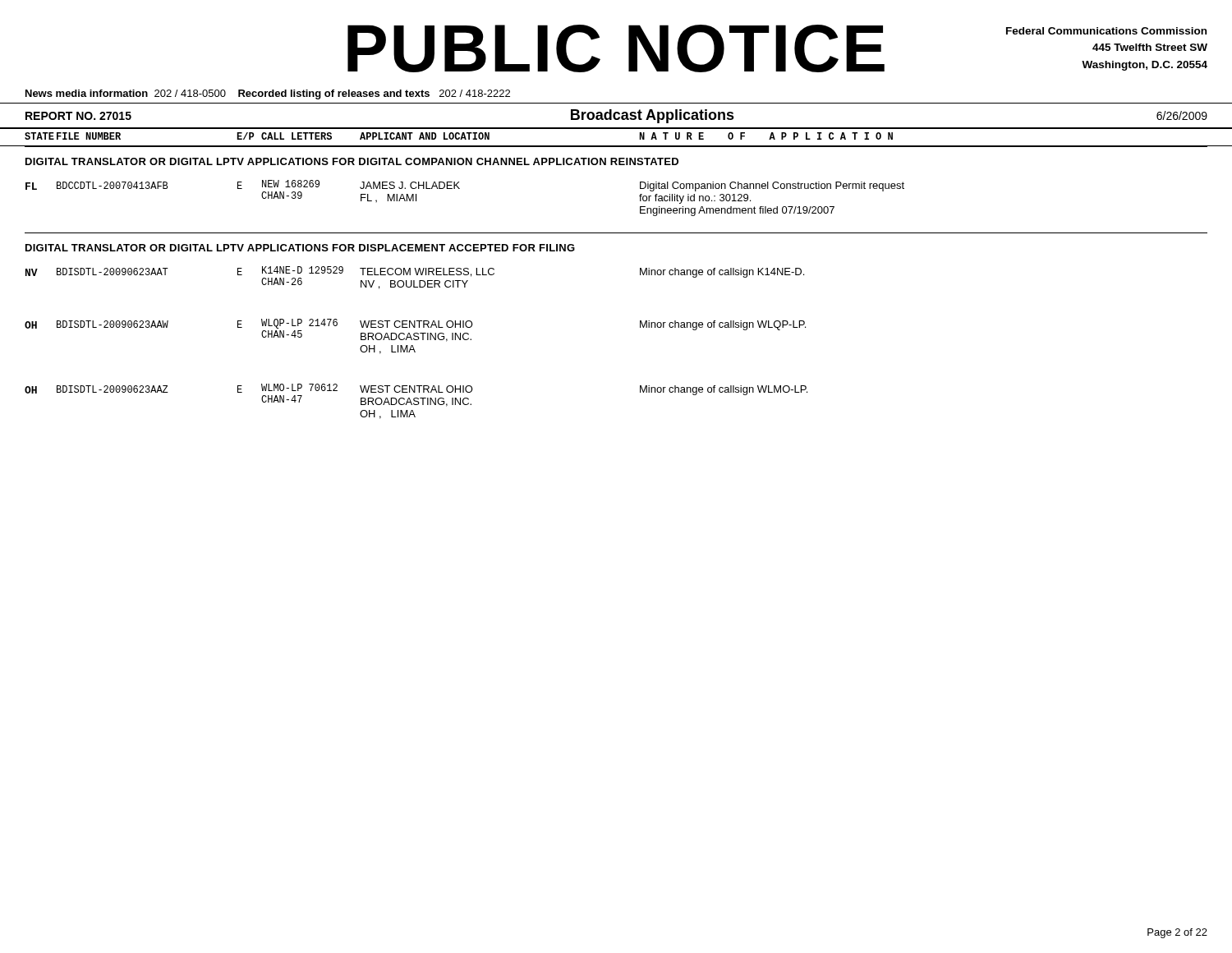The height and width of the screenshot is (953, 1232).
Task: Locate the block of text that opens with "OH BDISDTL-20090623AAW E WLQP-LP"
Action: click(415, 330)
